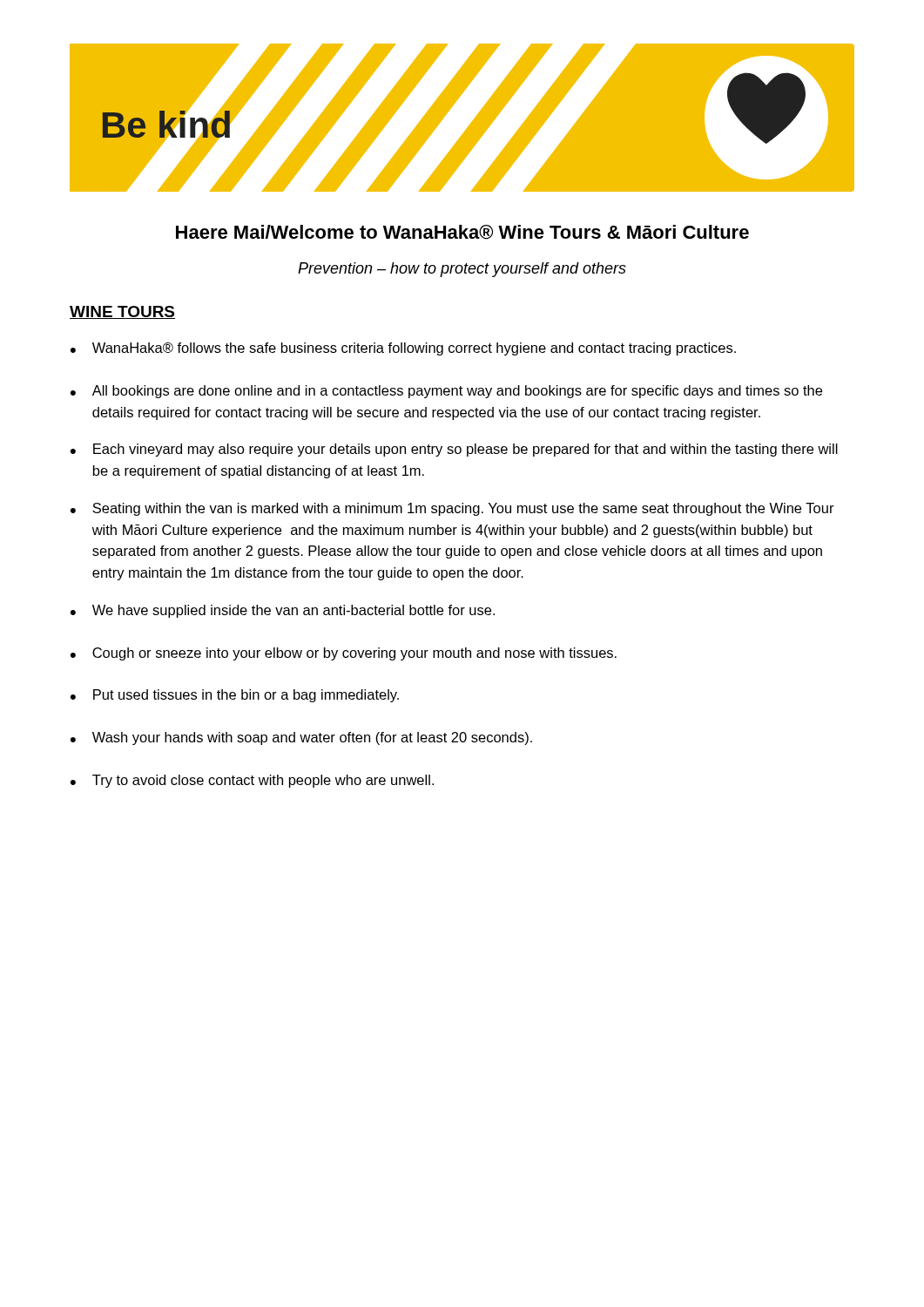Locate the list item that reads "• Seating within the van"
Screen dimensions: 1307x924
coord(462,540)
